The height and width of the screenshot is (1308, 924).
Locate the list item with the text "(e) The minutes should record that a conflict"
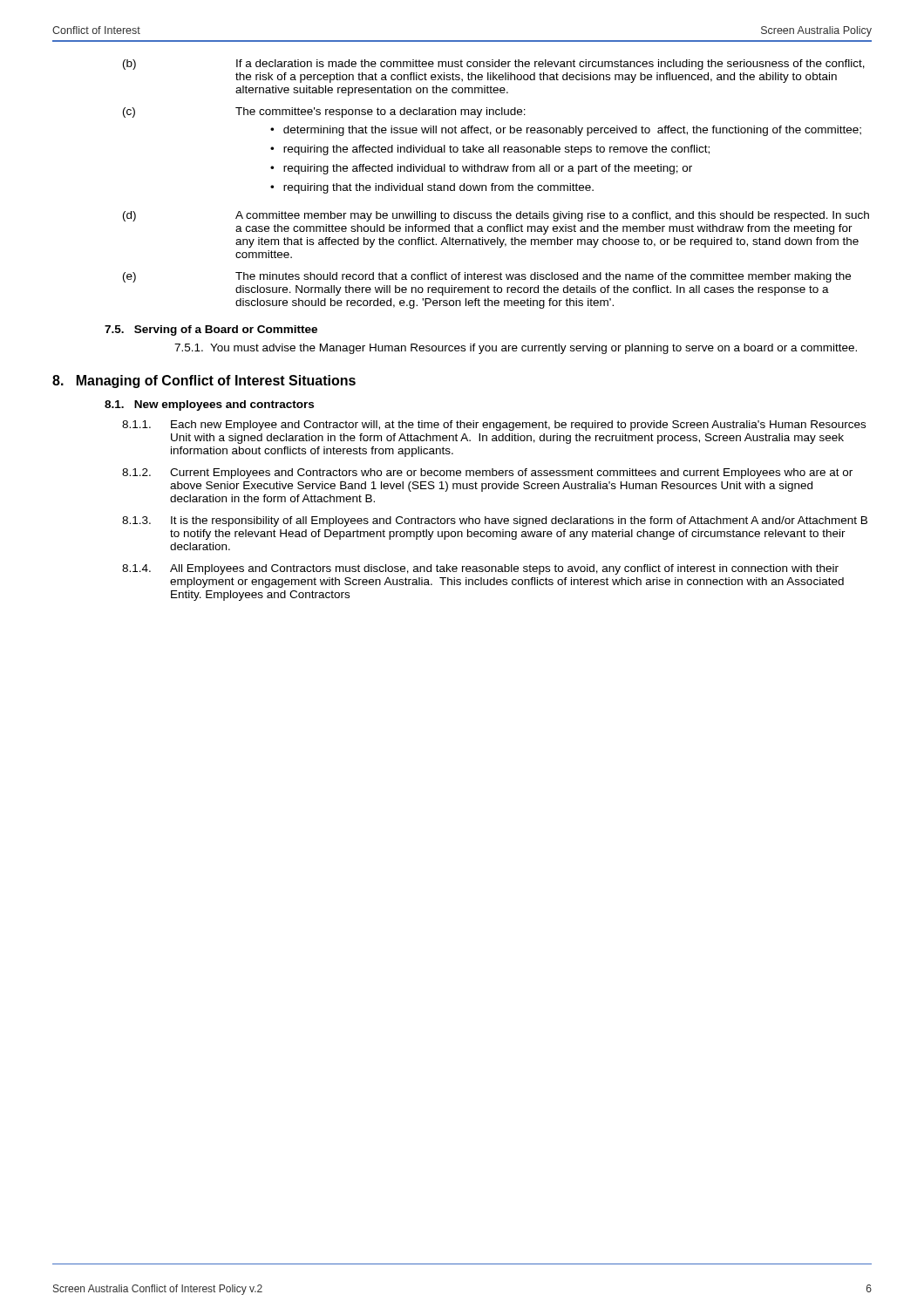pos(462,289)
